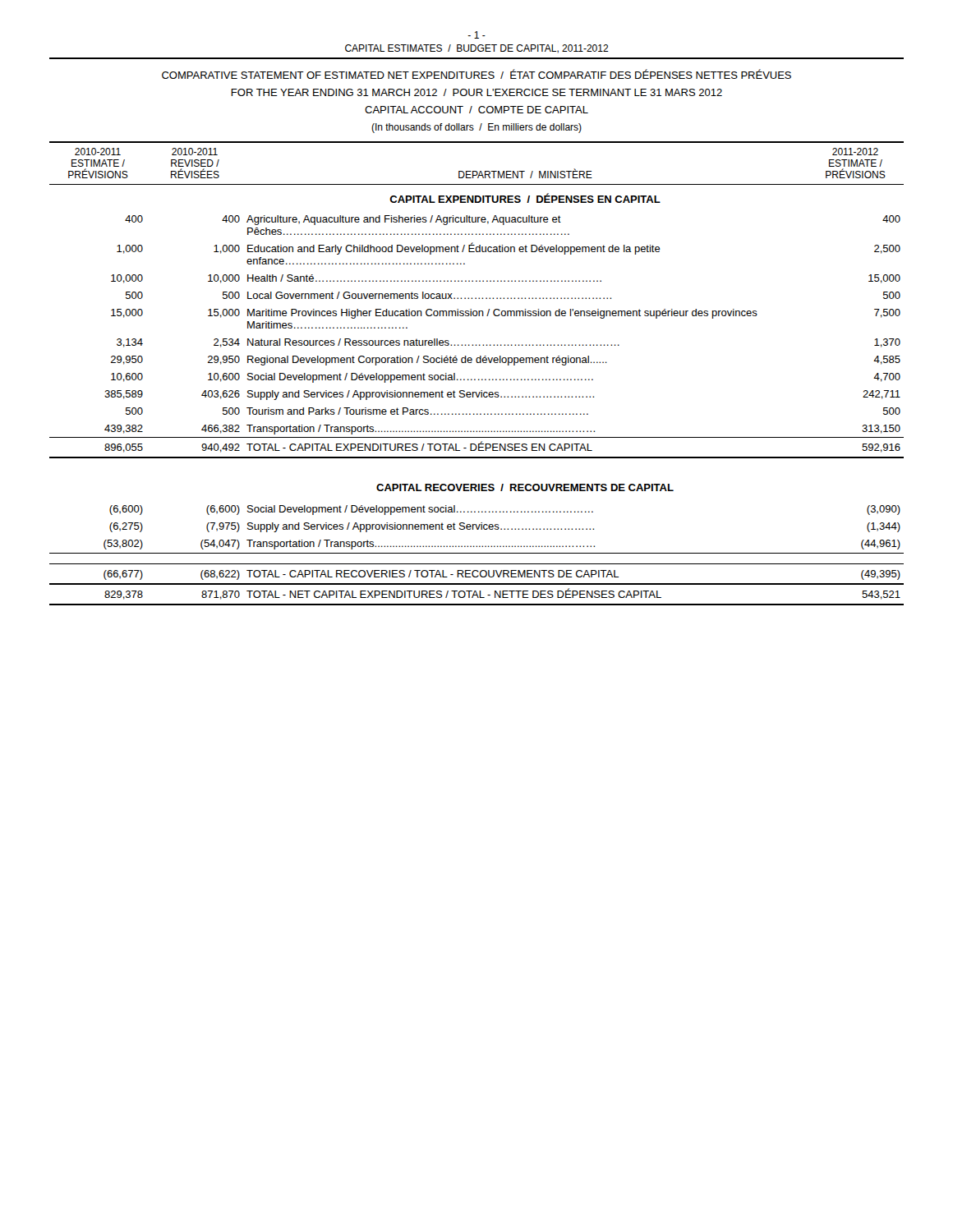Viewport: 953px width, 1232px height.
Task: Select the table that reads "TOTAL - CAPITAL"
Action: tap(476, 374)
